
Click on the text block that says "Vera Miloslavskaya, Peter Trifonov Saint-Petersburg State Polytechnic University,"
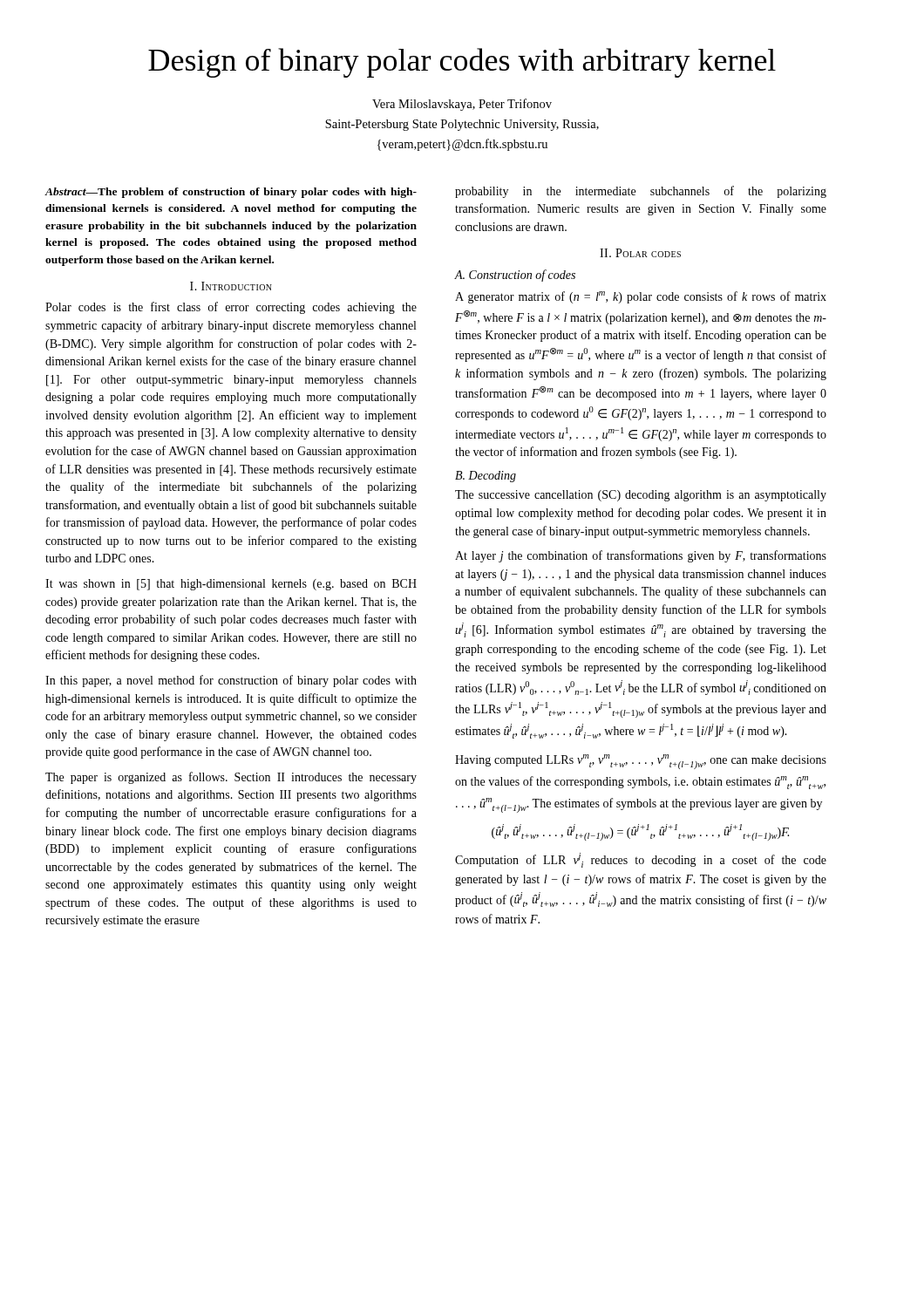pos(462,124)
